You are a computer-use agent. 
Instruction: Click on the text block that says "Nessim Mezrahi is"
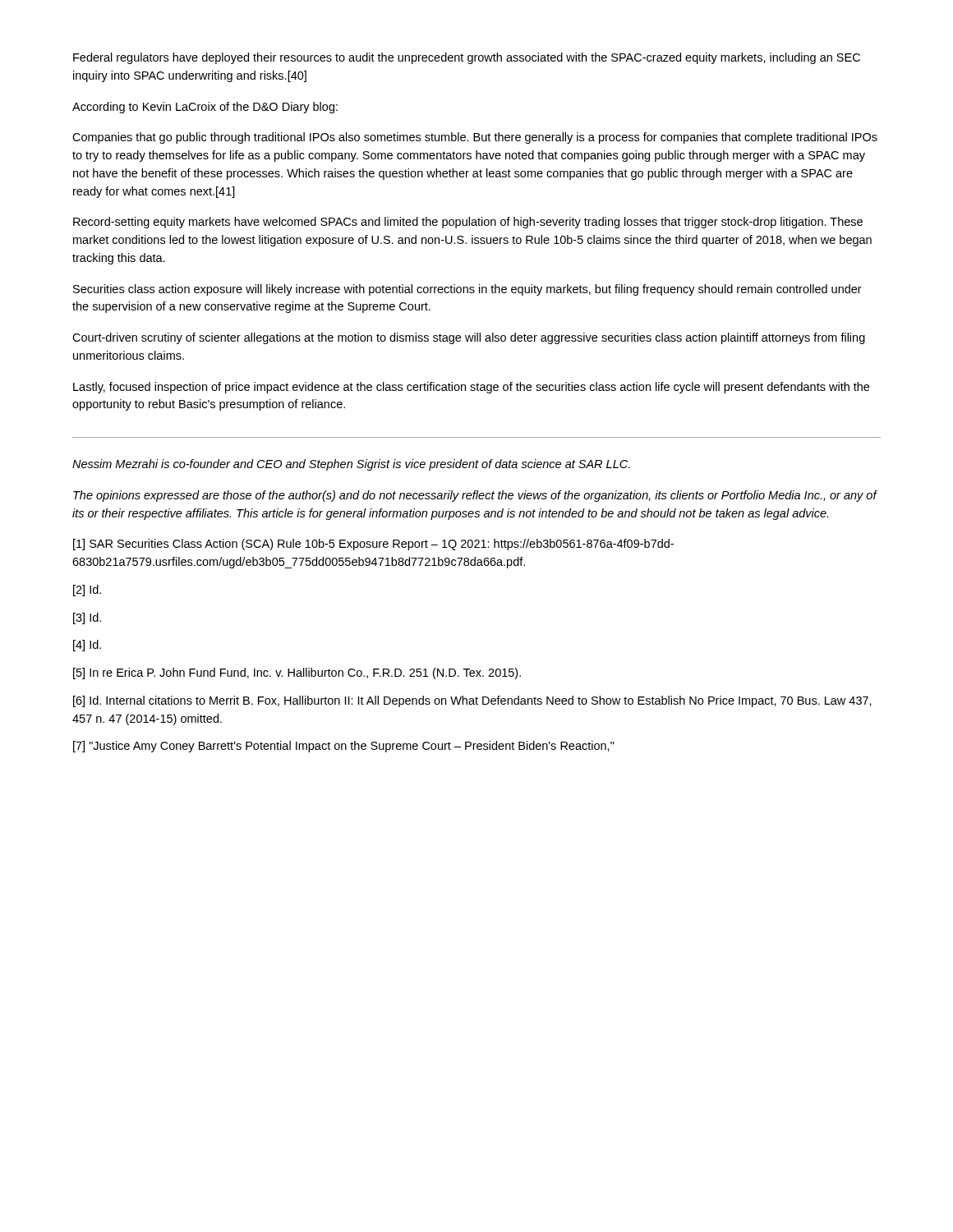click(352, 464)
